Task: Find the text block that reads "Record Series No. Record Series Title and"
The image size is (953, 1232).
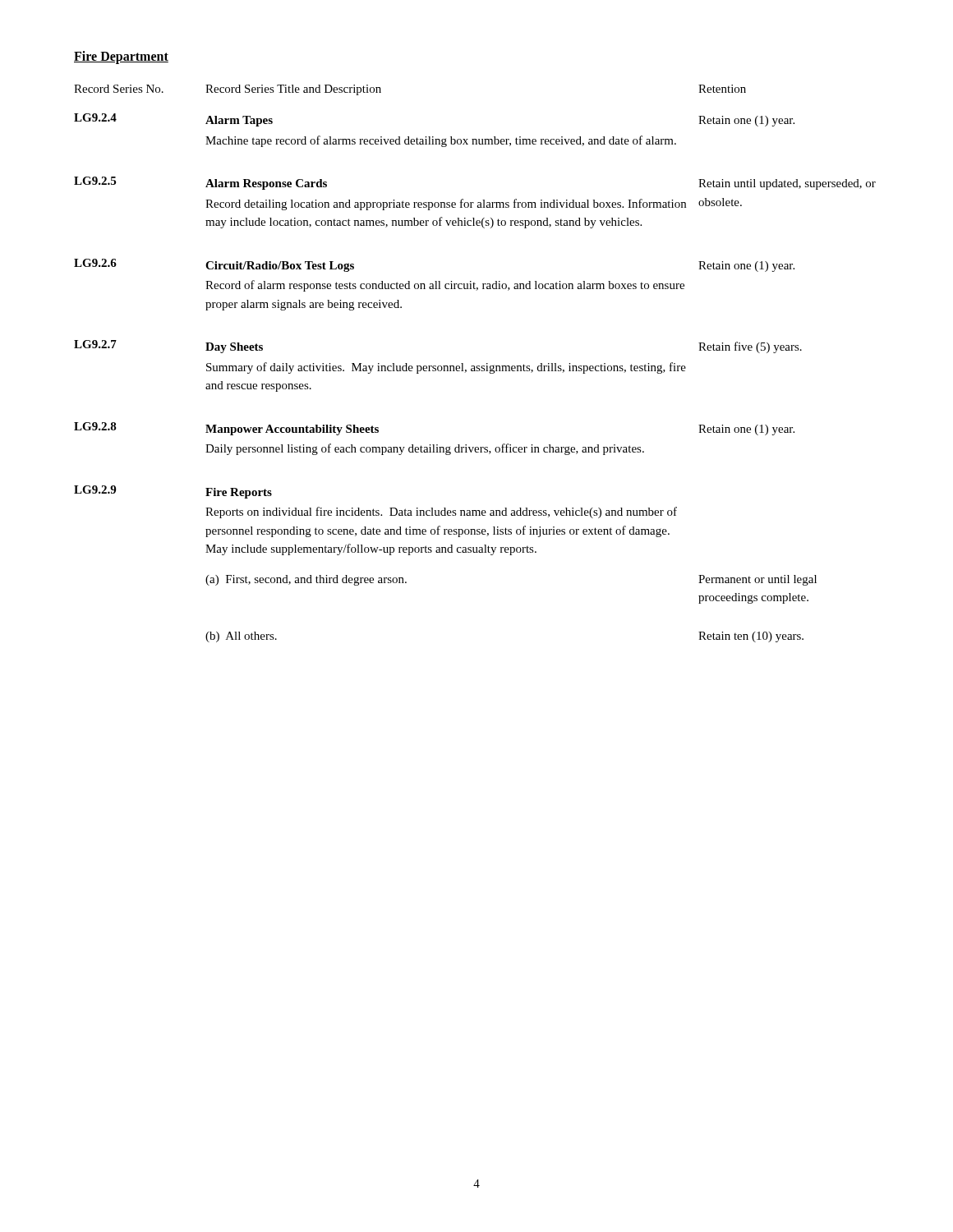Action: click(116, 89)
